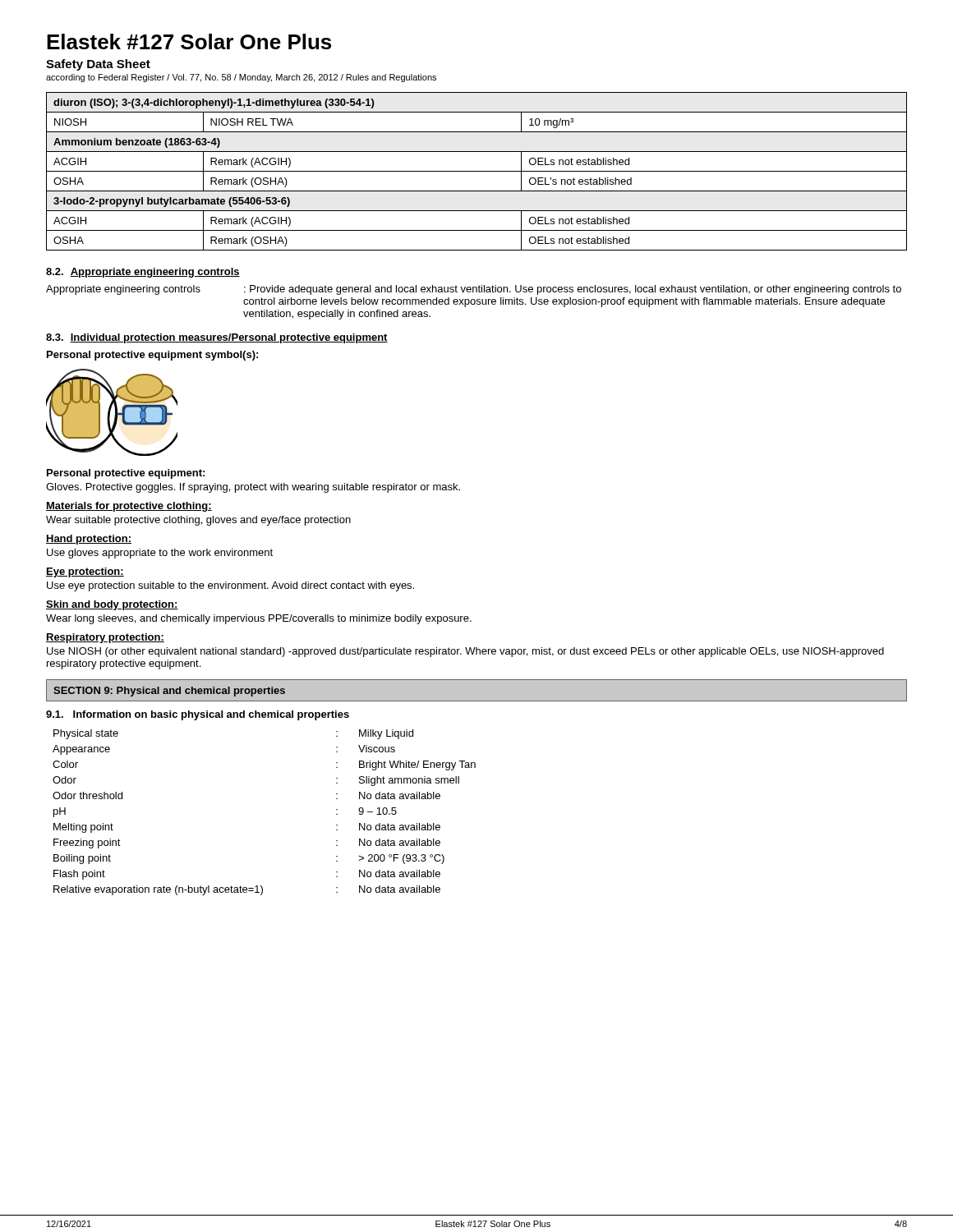Click where it says "Appropriate engineering controls"
Viewport: 953px width, 1232px height.
[x=123, y=289]
